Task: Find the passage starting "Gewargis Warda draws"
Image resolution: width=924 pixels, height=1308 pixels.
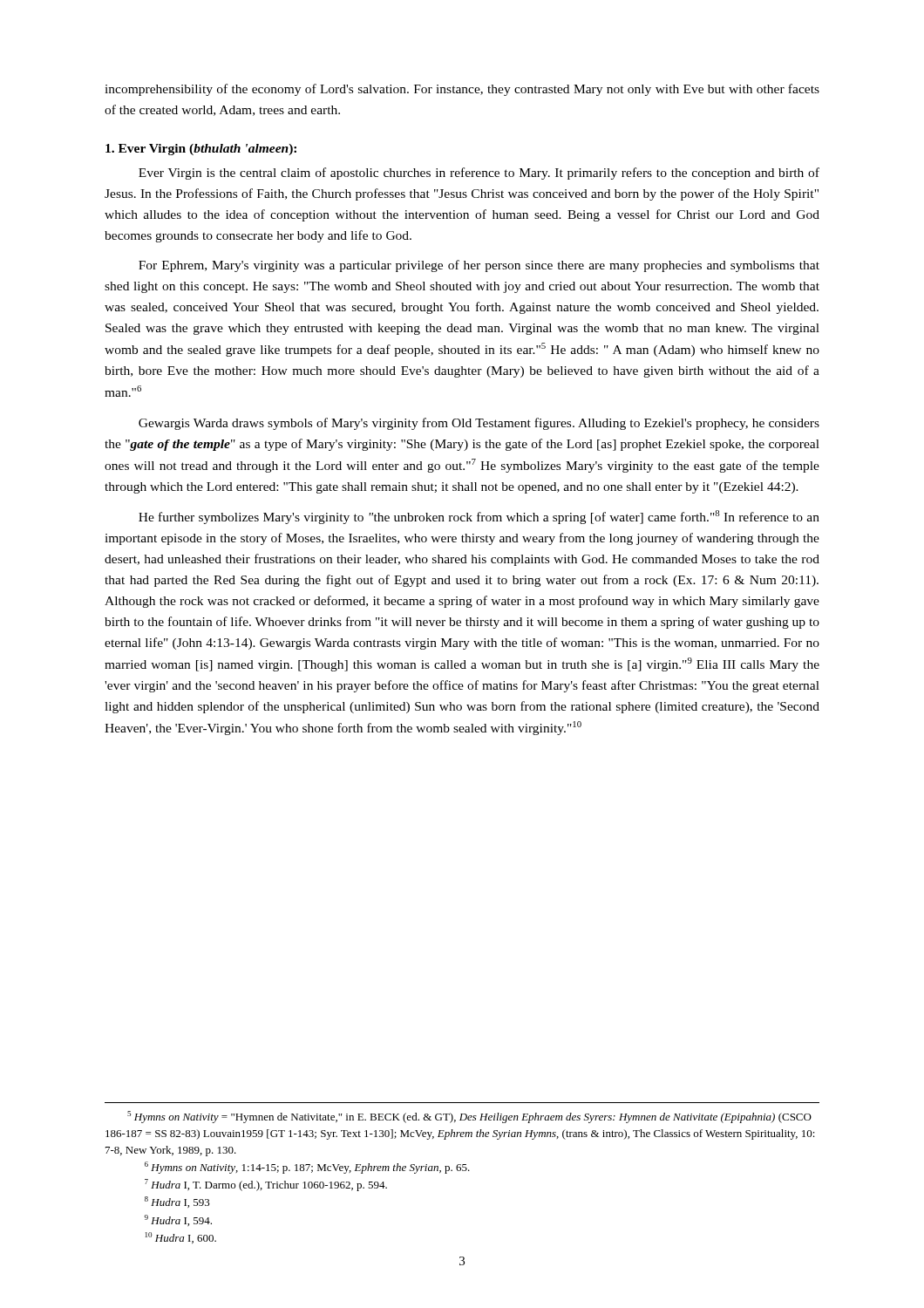Action: coord(462,454)
